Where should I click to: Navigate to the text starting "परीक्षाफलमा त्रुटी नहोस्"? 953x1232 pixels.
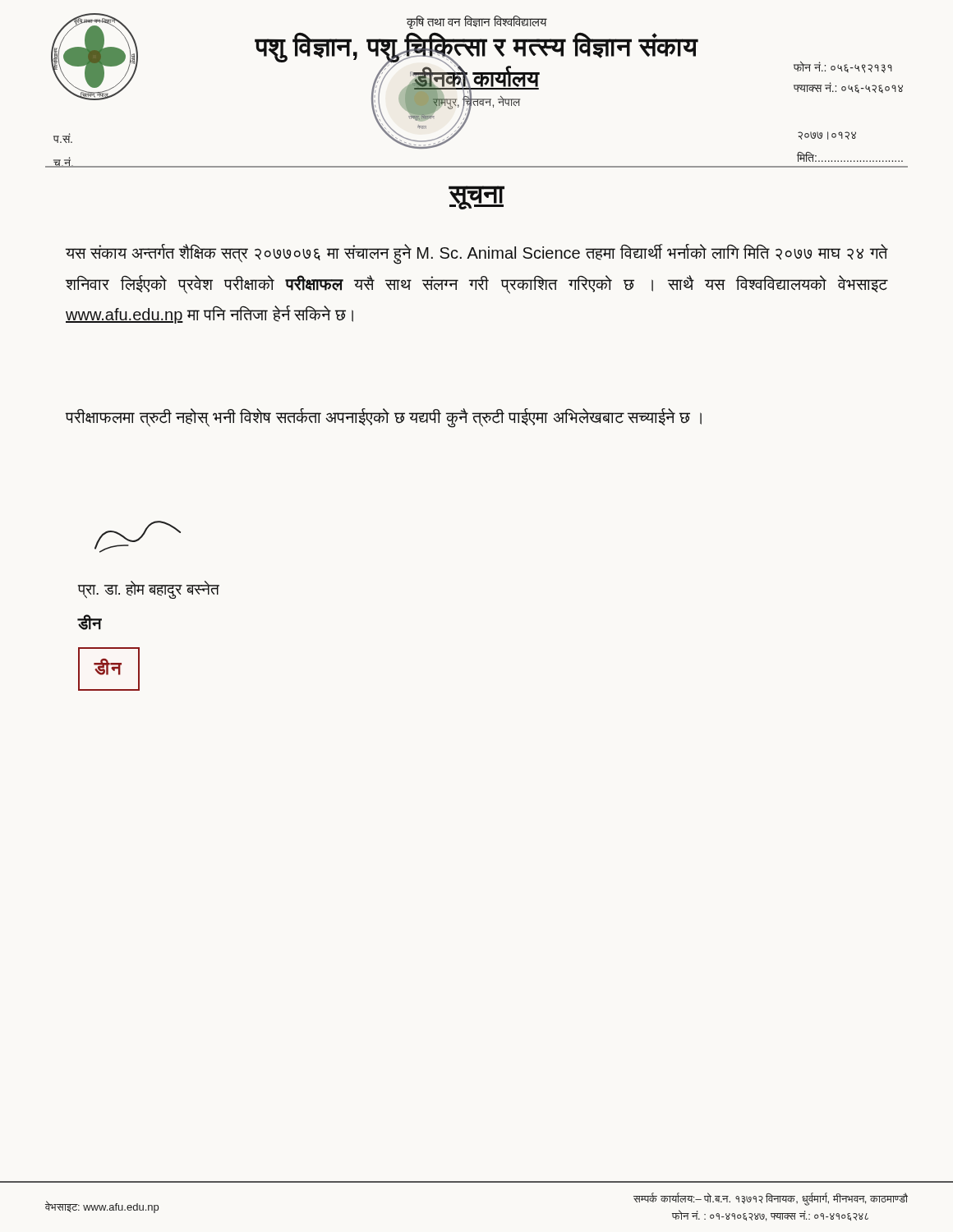pos(385,417)
